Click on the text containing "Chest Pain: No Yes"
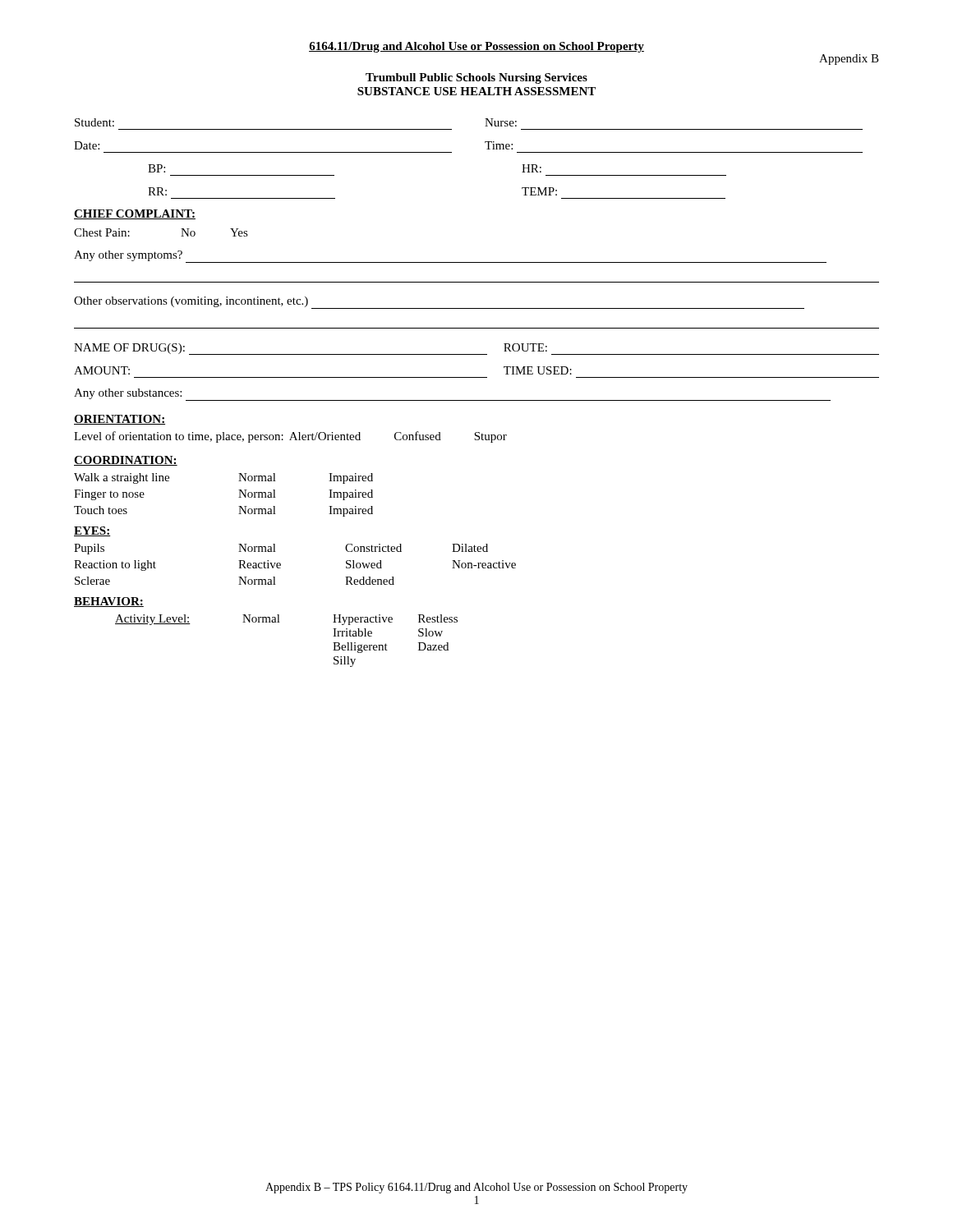The height and width of the screenshot is (1232, 953). point(97,232)
